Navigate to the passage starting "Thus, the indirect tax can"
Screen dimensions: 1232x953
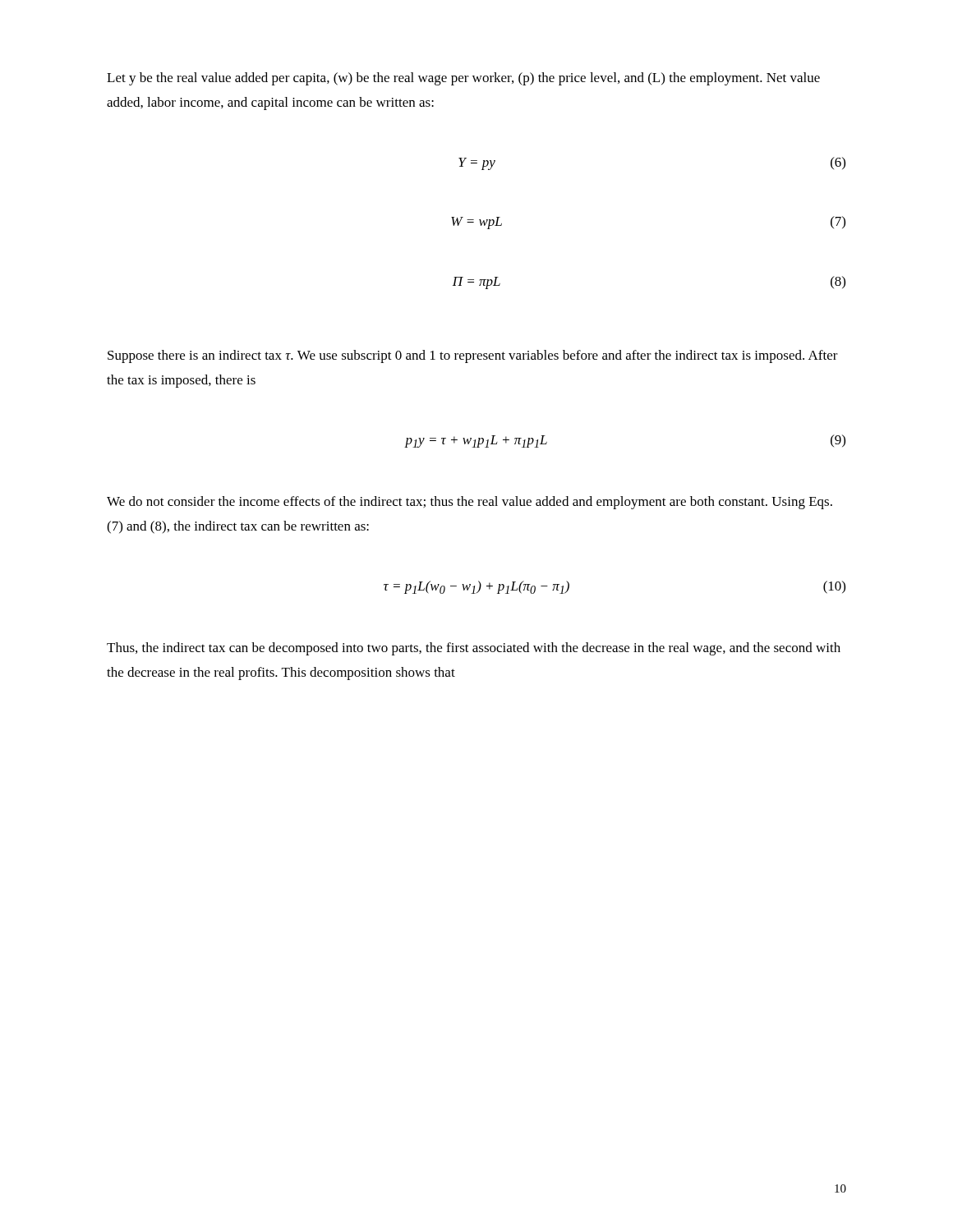click(x=474, y=660)
